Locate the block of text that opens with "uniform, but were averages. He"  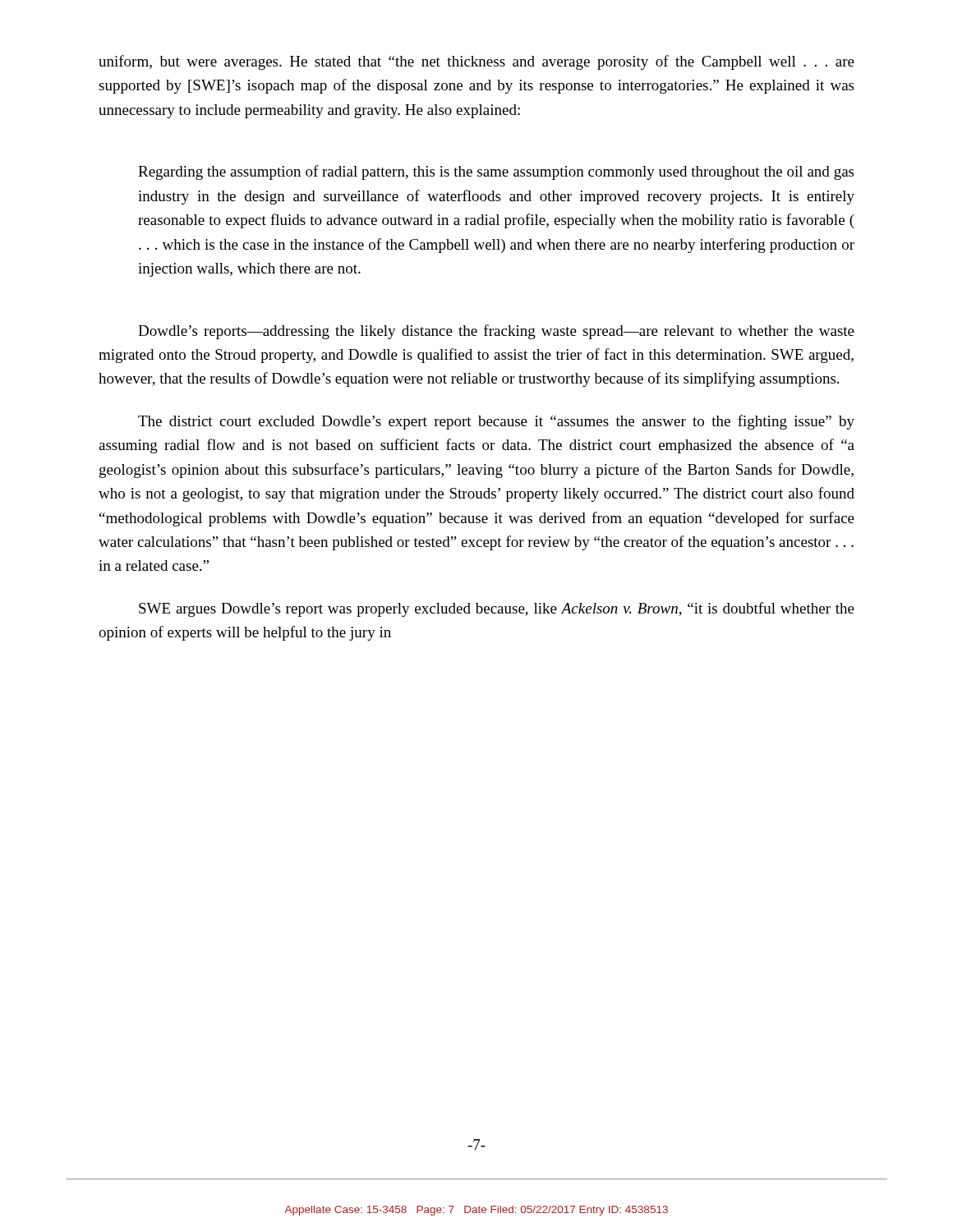click(476, 85)
